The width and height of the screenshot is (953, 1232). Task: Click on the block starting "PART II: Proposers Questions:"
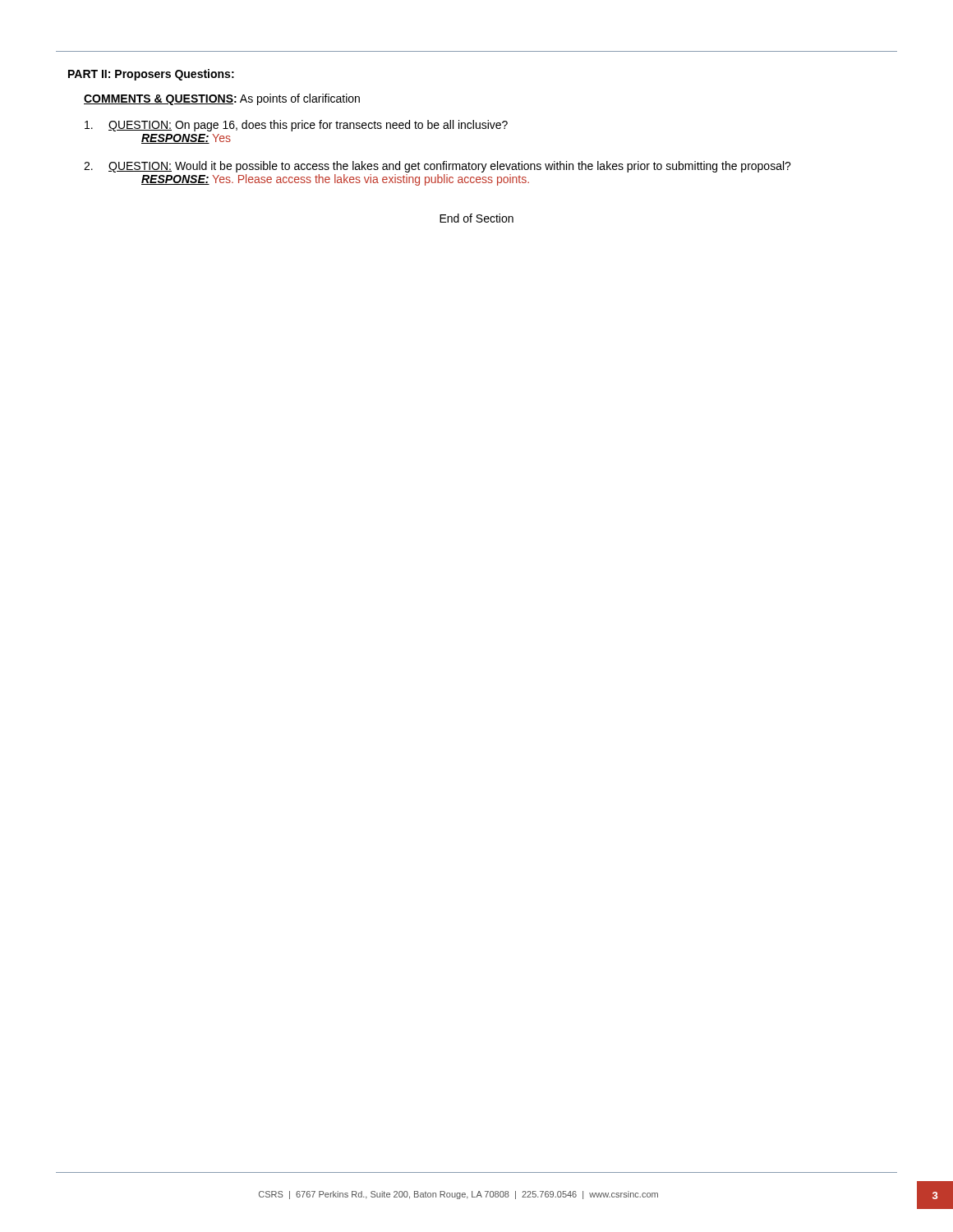(x=151, y=74)
